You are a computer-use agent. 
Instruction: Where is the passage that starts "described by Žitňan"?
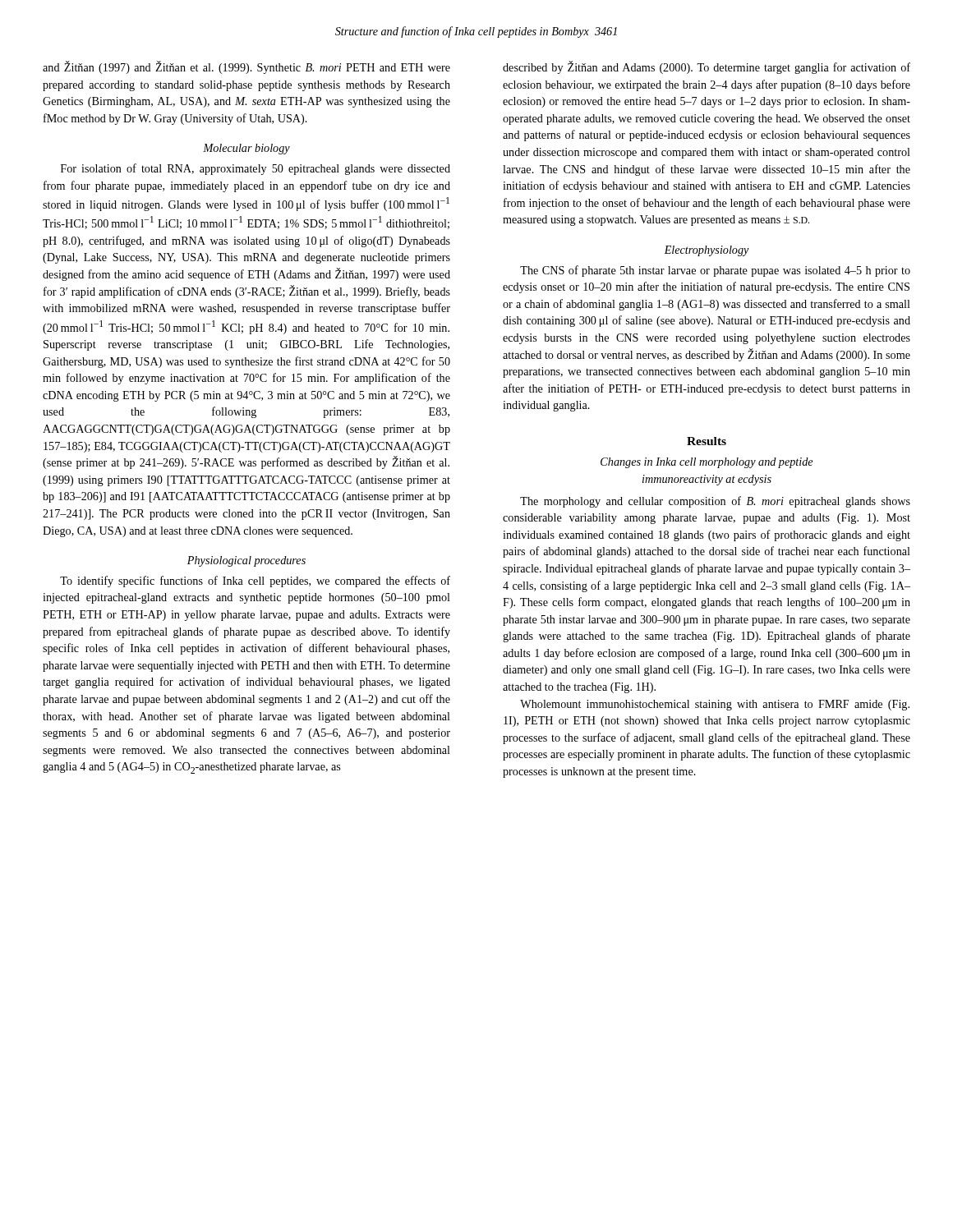(x=707, y=144)
